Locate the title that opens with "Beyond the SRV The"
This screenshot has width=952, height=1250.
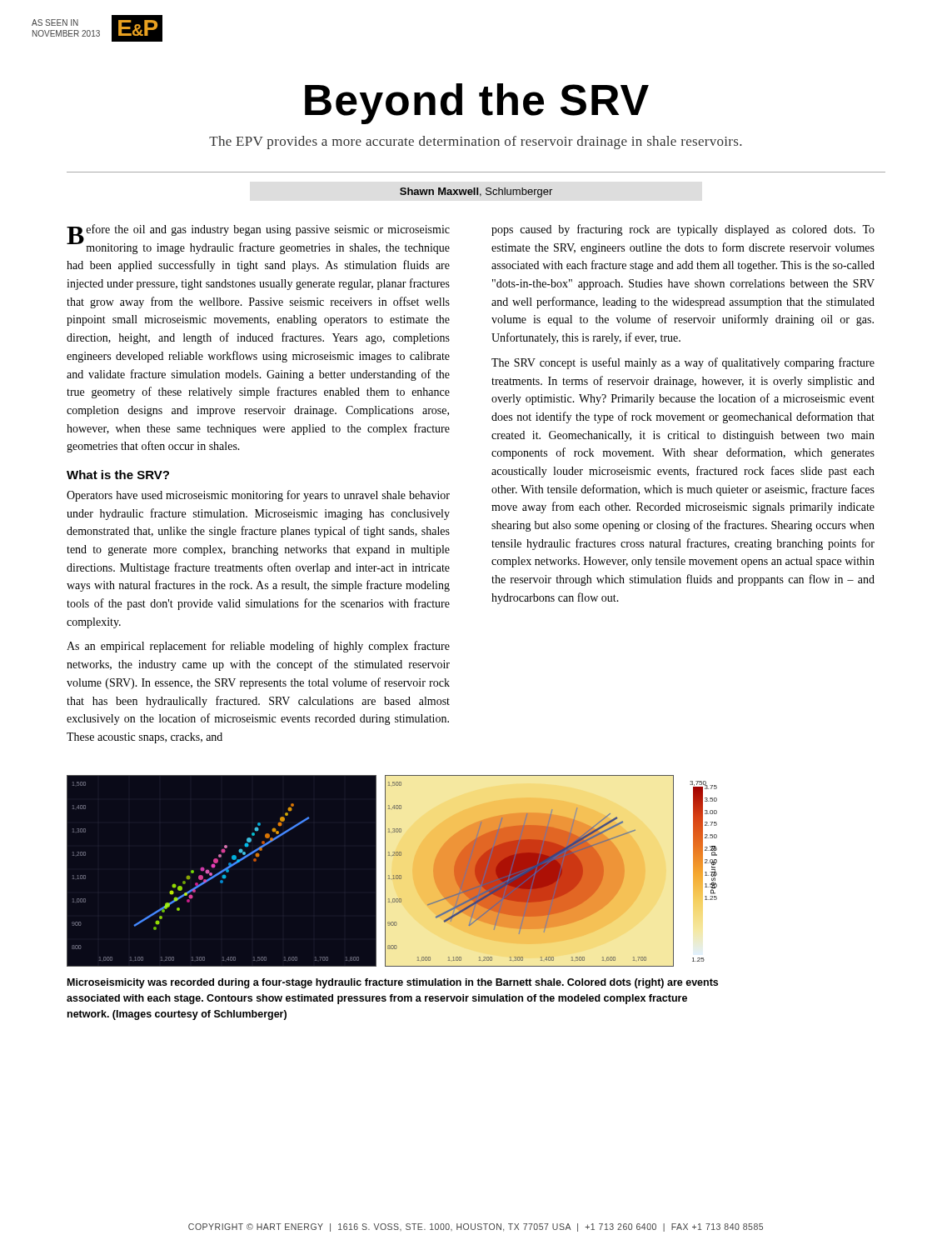pyautogui.click(x=476, y=112)
